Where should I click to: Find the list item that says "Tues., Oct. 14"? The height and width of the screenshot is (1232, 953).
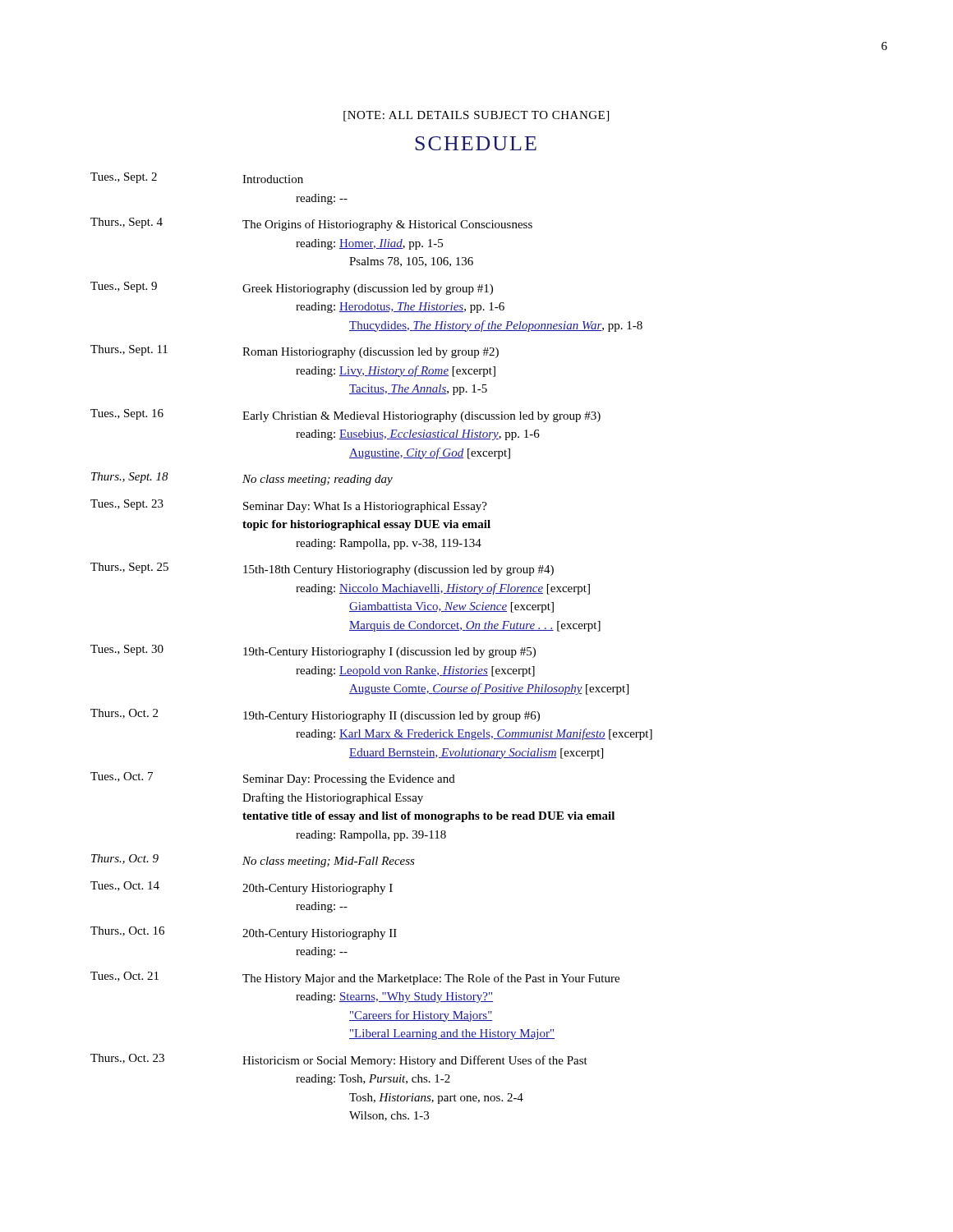tap(125, 885)
